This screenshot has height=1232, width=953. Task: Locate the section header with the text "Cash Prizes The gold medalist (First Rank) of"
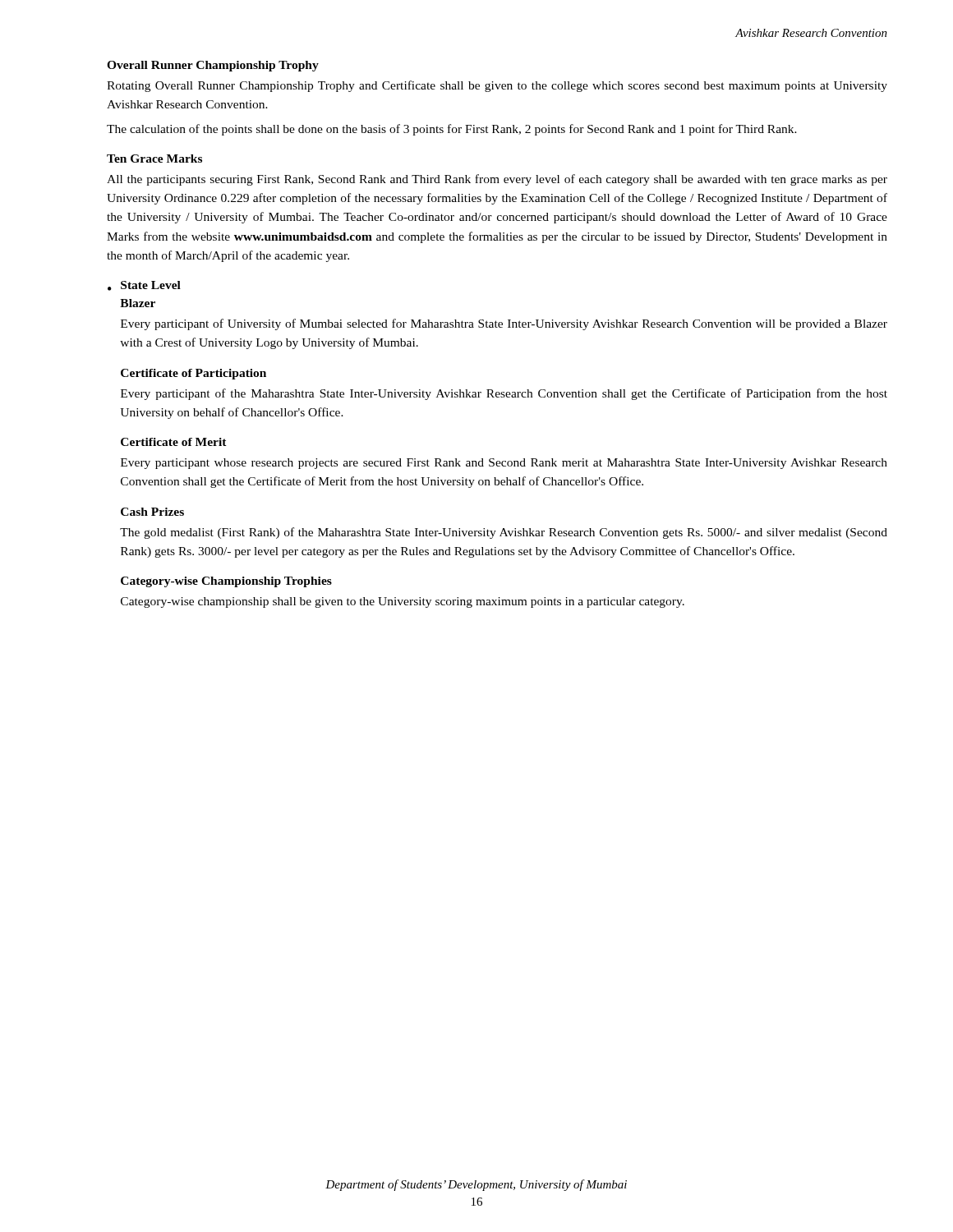pyautogui.click(x=504, y=532)
